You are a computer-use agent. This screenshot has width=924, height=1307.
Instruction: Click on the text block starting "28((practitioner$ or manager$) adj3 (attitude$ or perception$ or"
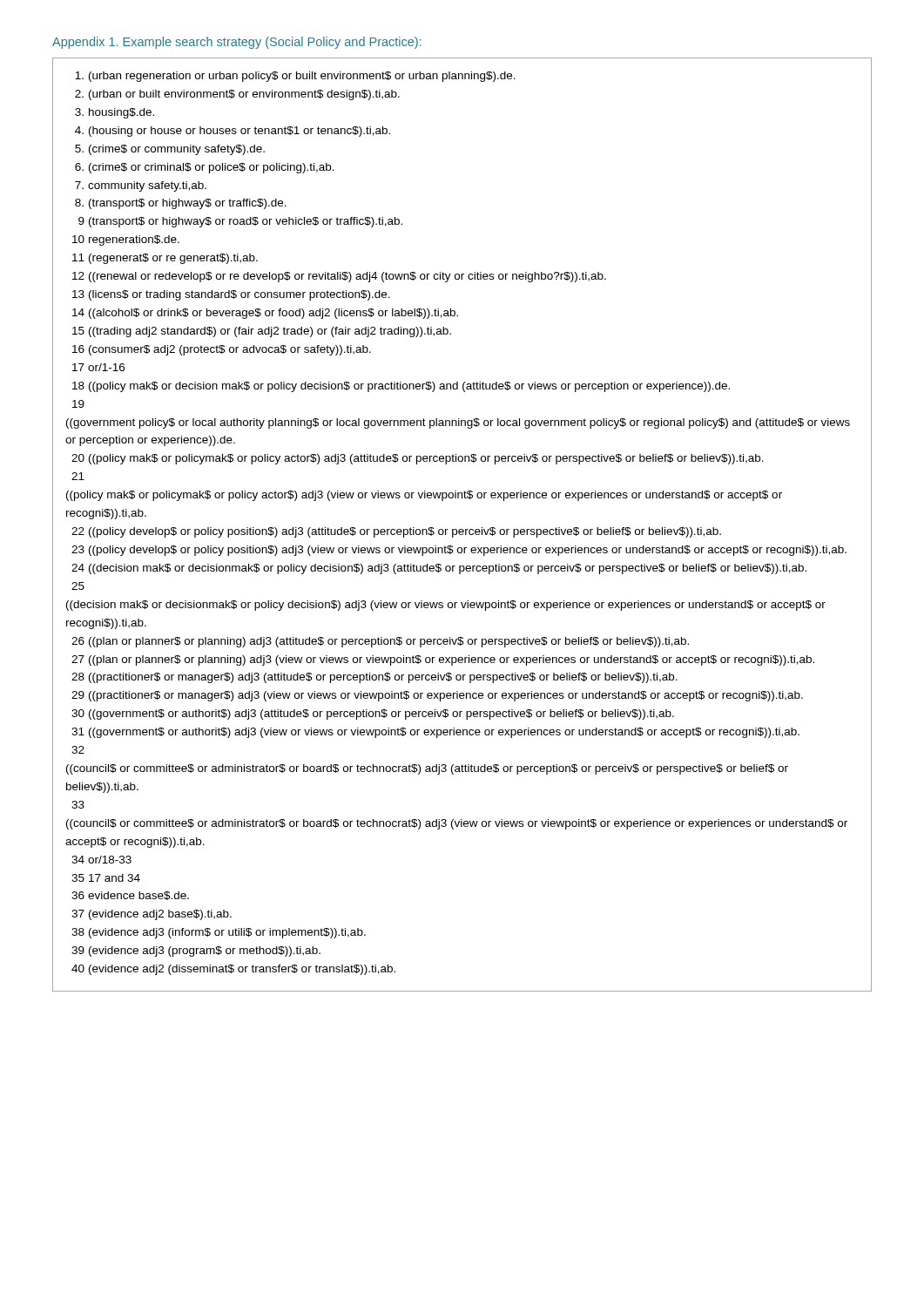click(372, 678)
